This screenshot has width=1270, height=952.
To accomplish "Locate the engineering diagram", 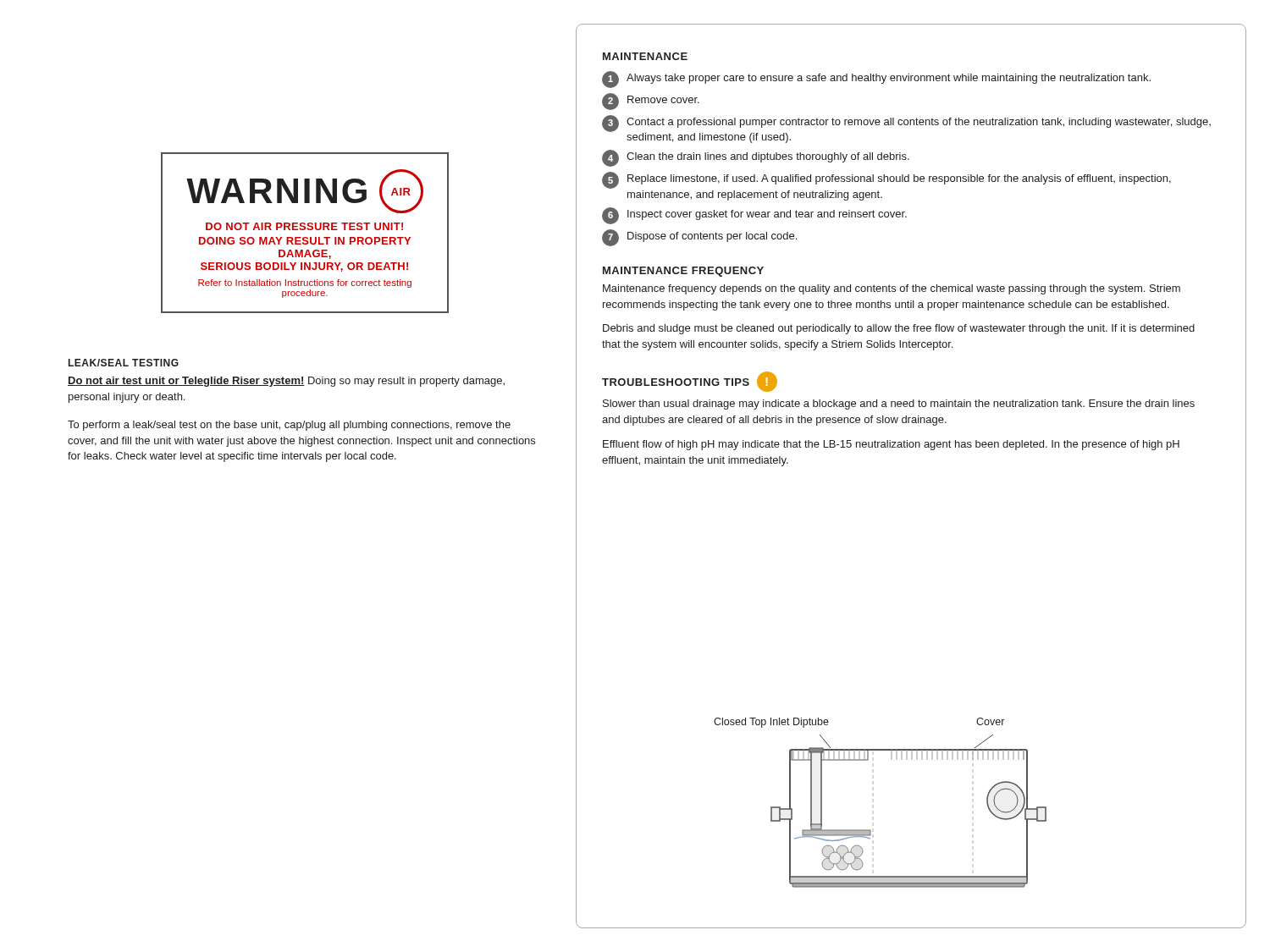I will click(908, 695).
